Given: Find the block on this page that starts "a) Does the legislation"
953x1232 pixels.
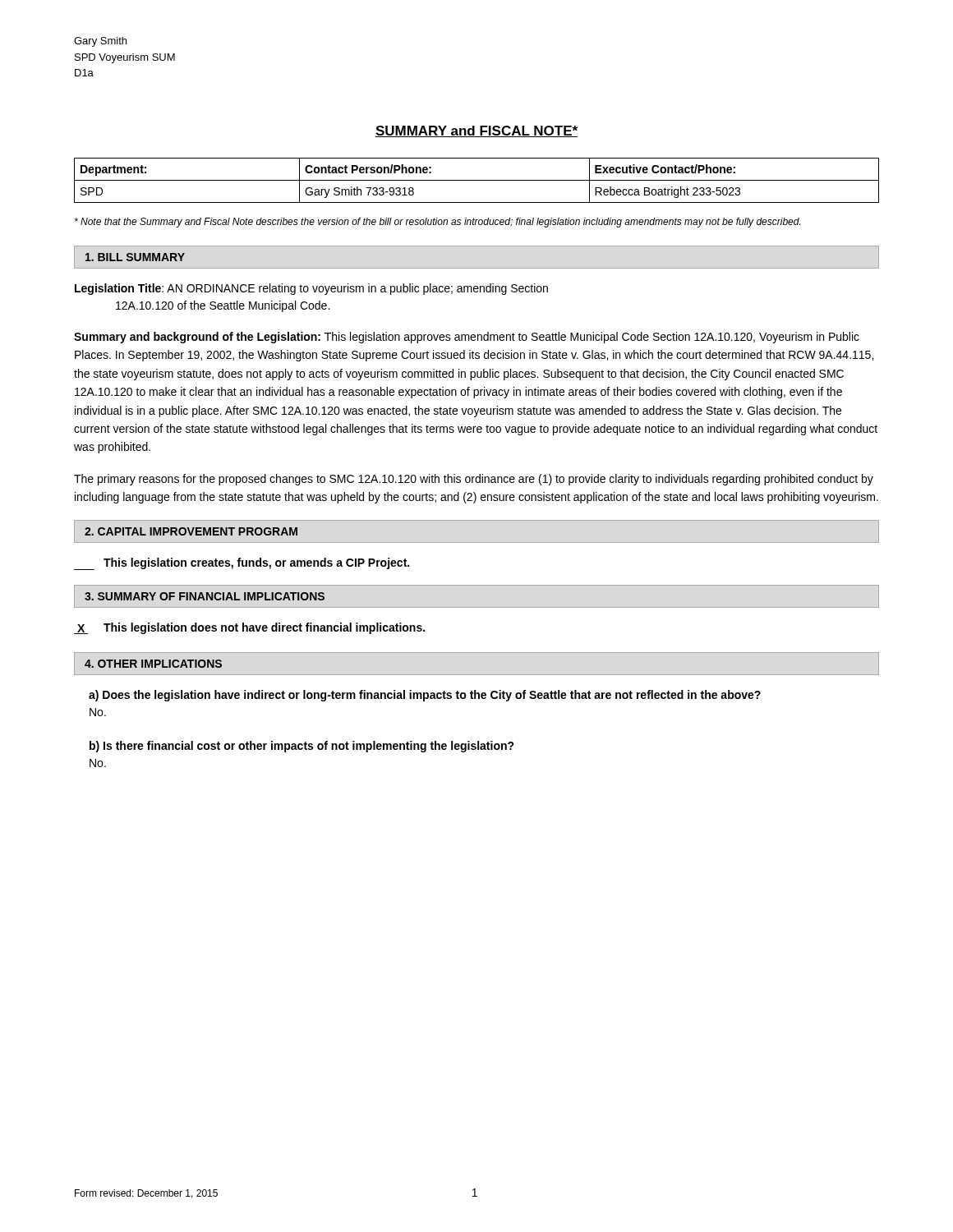Looking at the screenshot, I should (x=425, y=703).
